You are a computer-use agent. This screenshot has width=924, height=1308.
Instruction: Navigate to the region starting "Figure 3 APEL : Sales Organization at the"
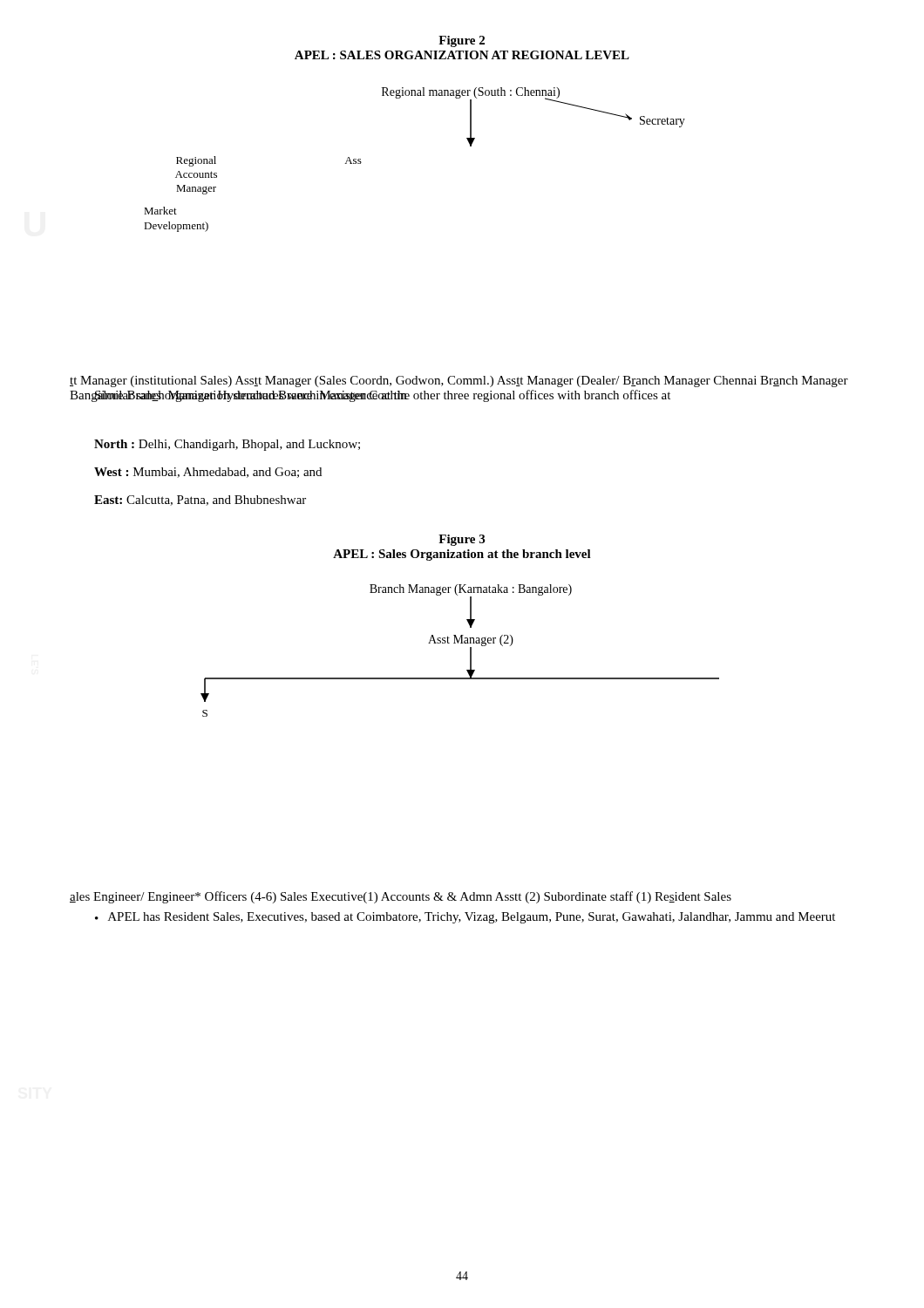click(x=462, y=546)
